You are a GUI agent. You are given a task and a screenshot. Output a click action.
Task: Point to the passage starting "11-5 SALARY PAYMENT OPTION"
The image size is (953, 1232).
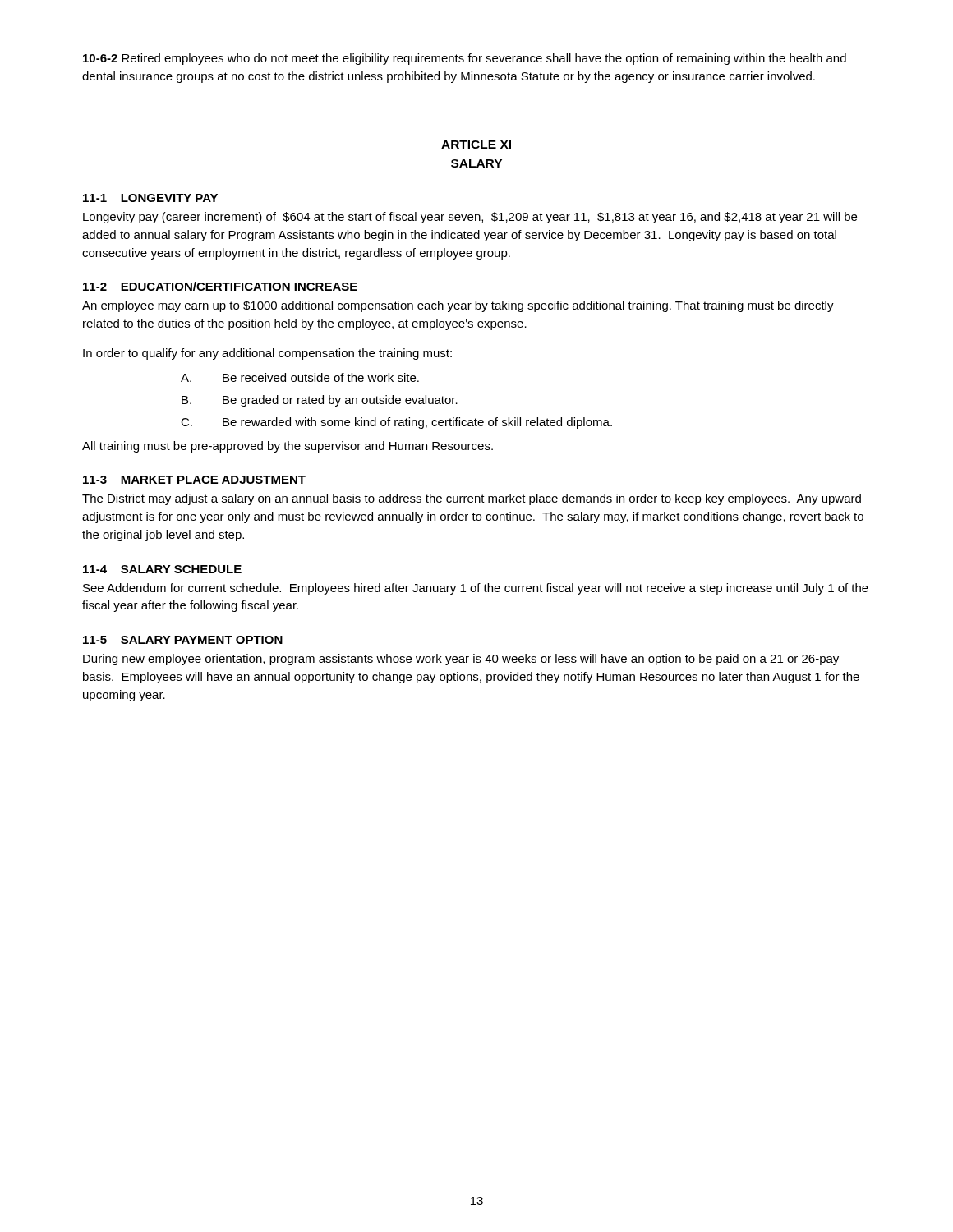pyautogui.click(x=182, y=639)
